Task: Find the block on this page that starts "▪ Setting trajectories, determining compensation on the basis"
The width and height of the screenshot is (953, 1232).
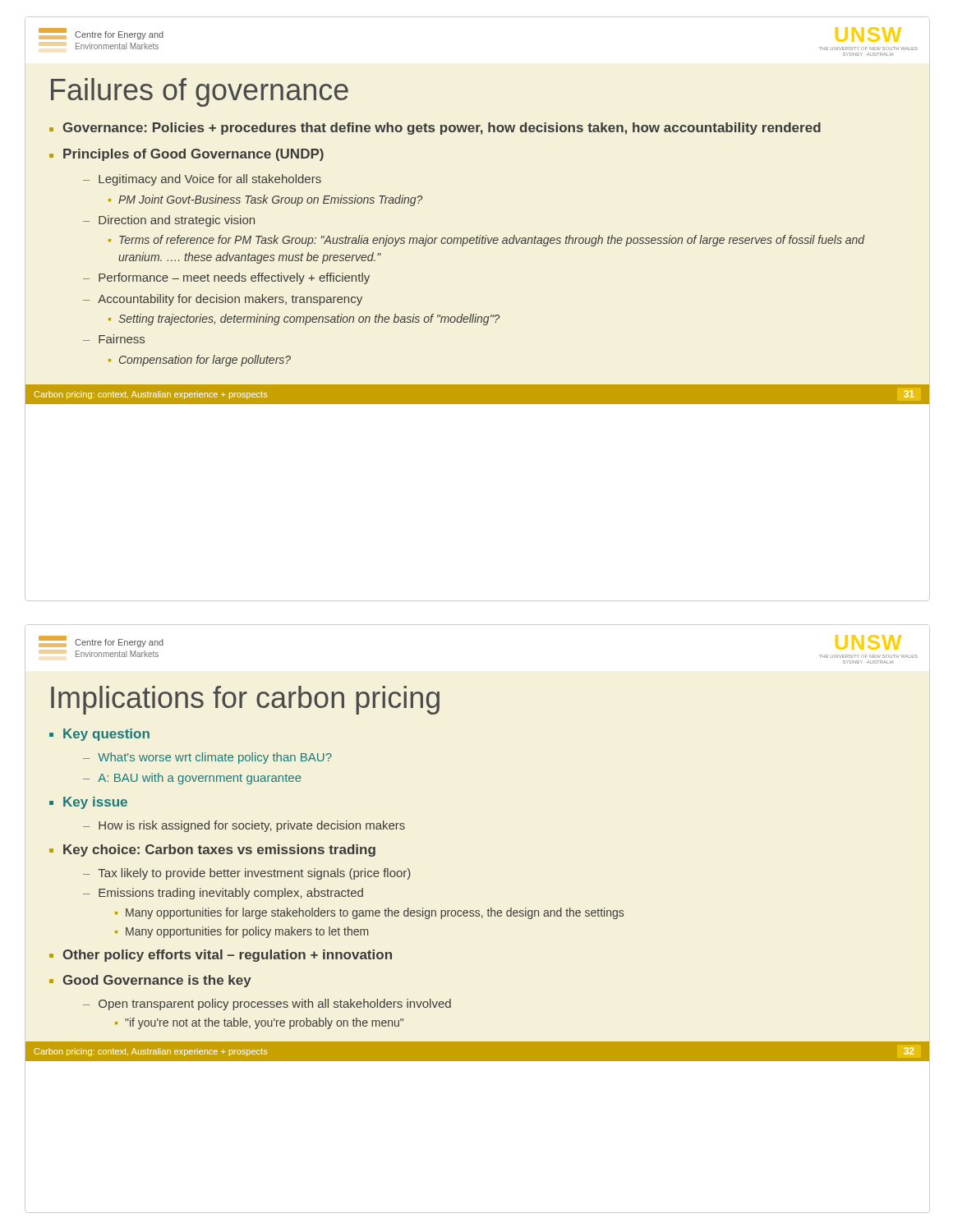Action: (x=304, y=319)
